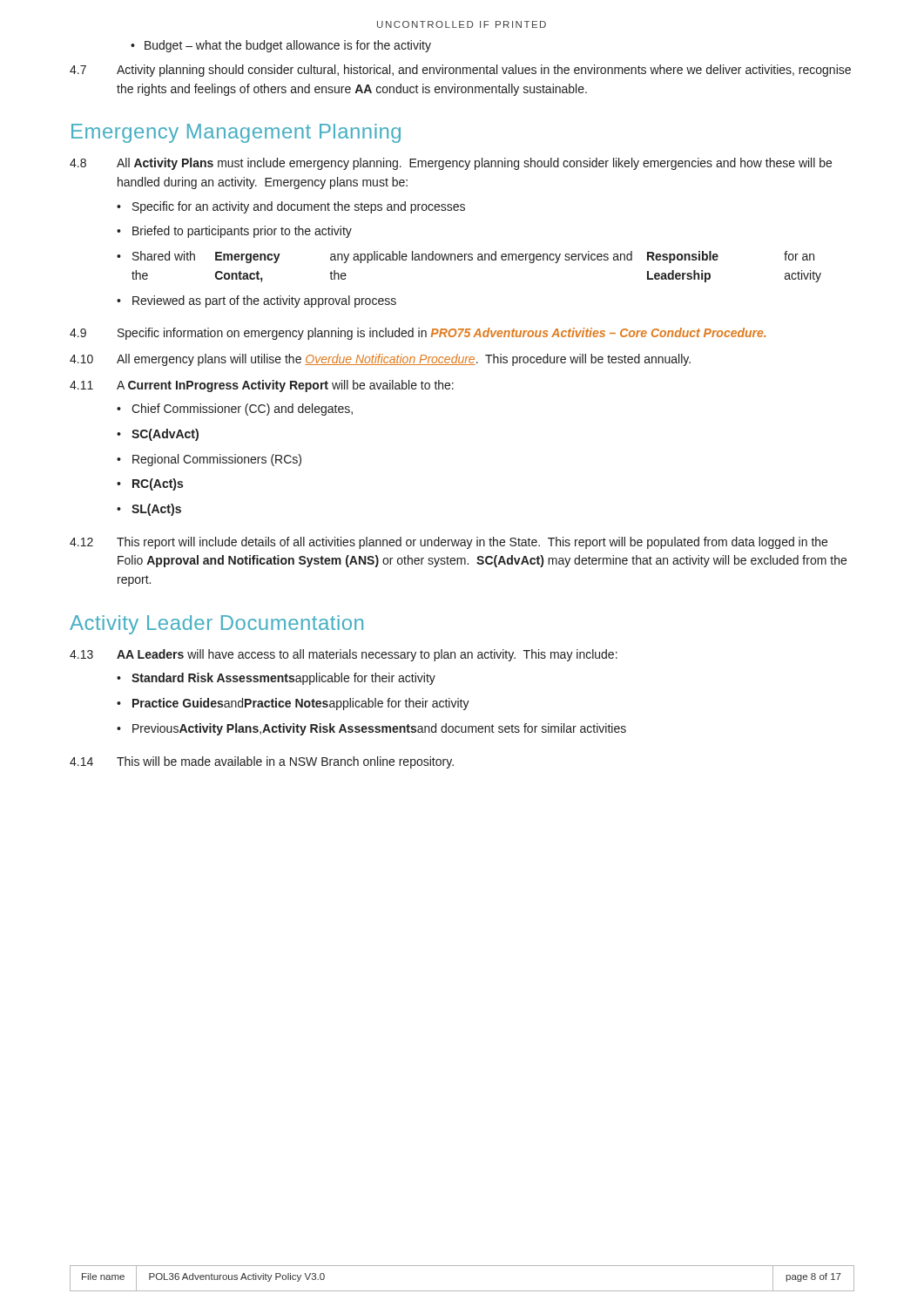The image size is (924, 1307).
Task: Point to the passage starting "12 This report will include"
Action: pos(462,561)
